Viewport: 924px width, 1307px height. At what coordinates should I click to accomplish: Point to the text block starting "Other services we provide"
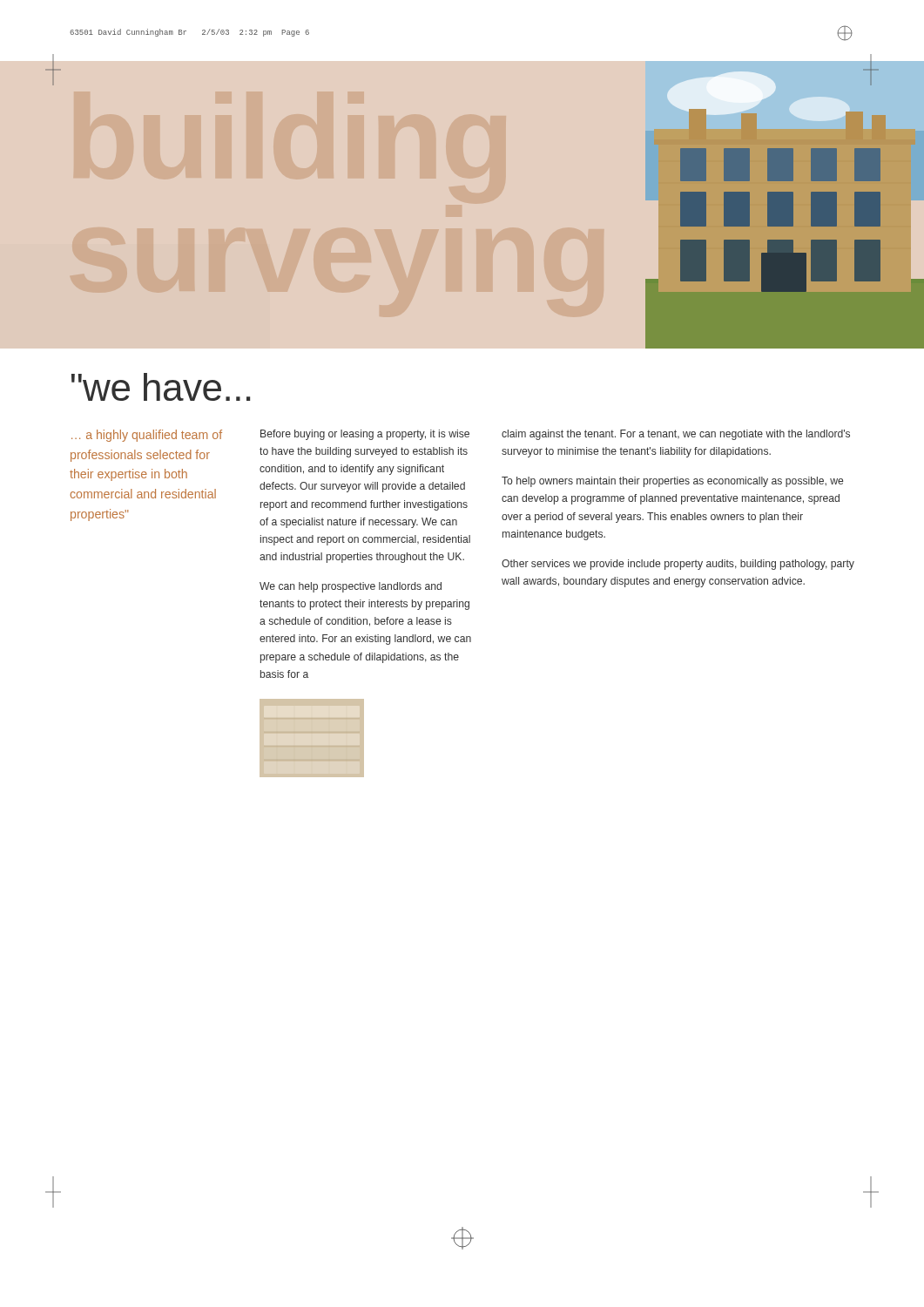[678, 572]
